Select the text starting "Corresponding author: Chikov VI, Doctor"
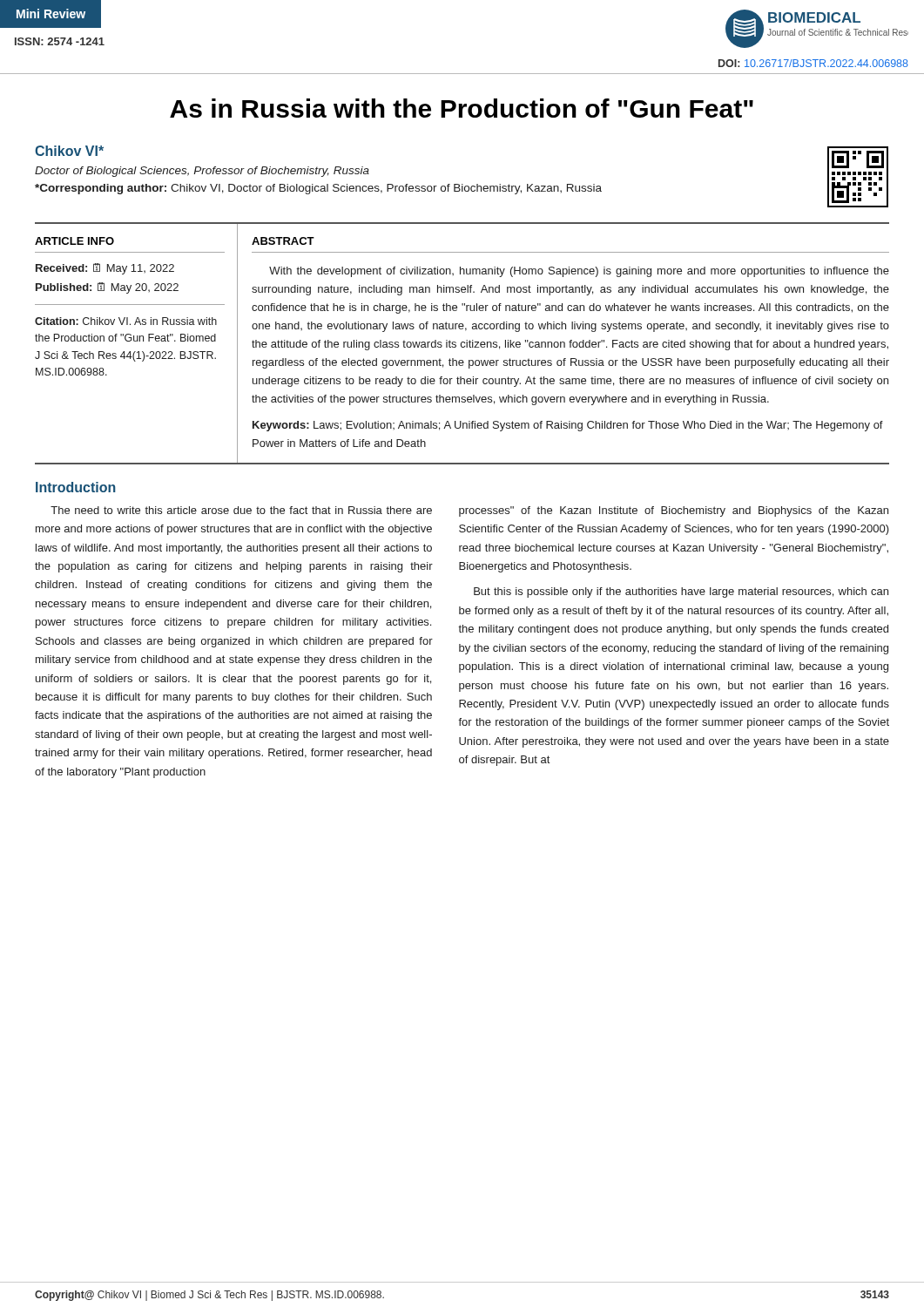924x1307 pixels. tap(318, 188)
